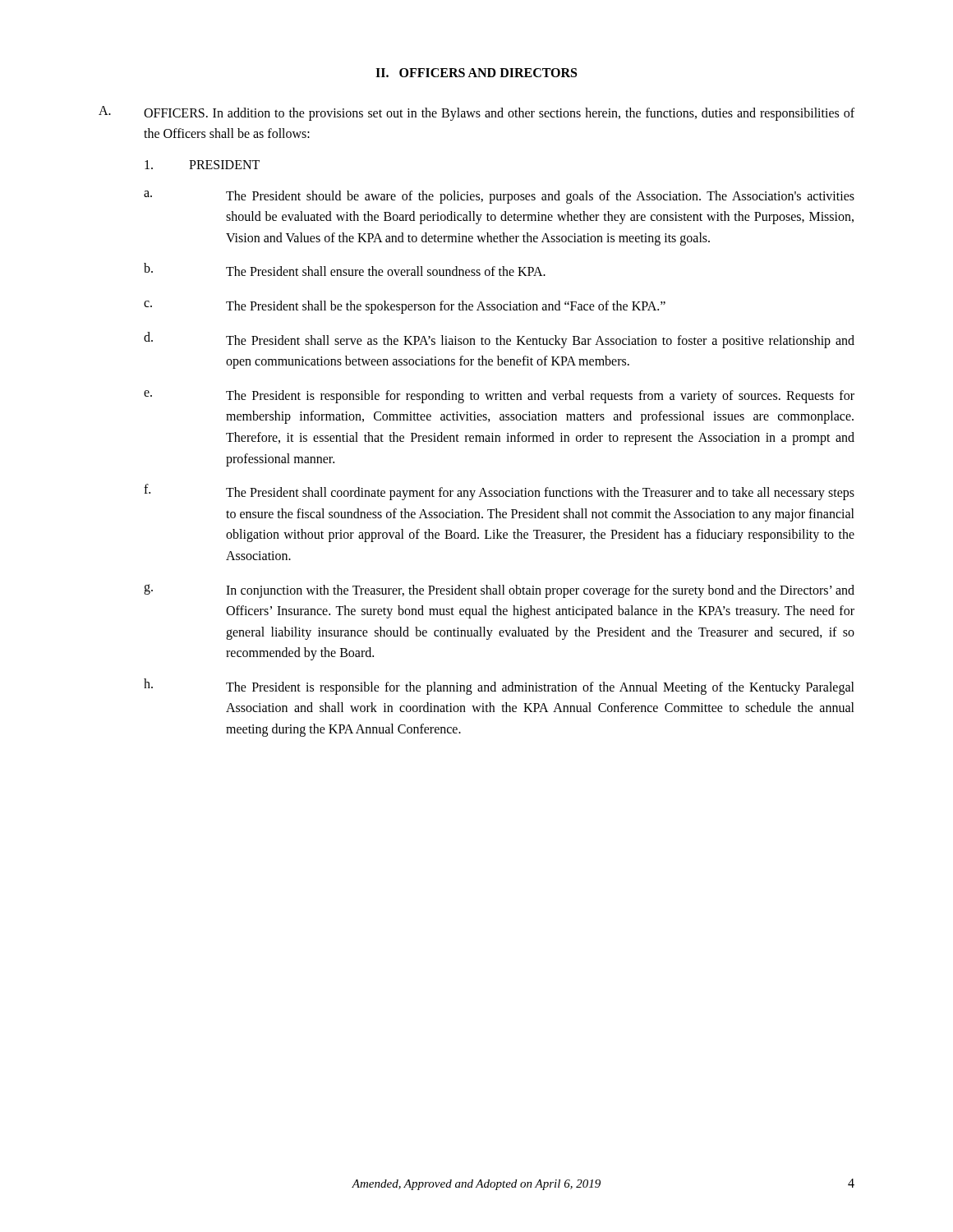
Task: Locate the list item with the text "h. The President"
Action: (x=499, y=708)
